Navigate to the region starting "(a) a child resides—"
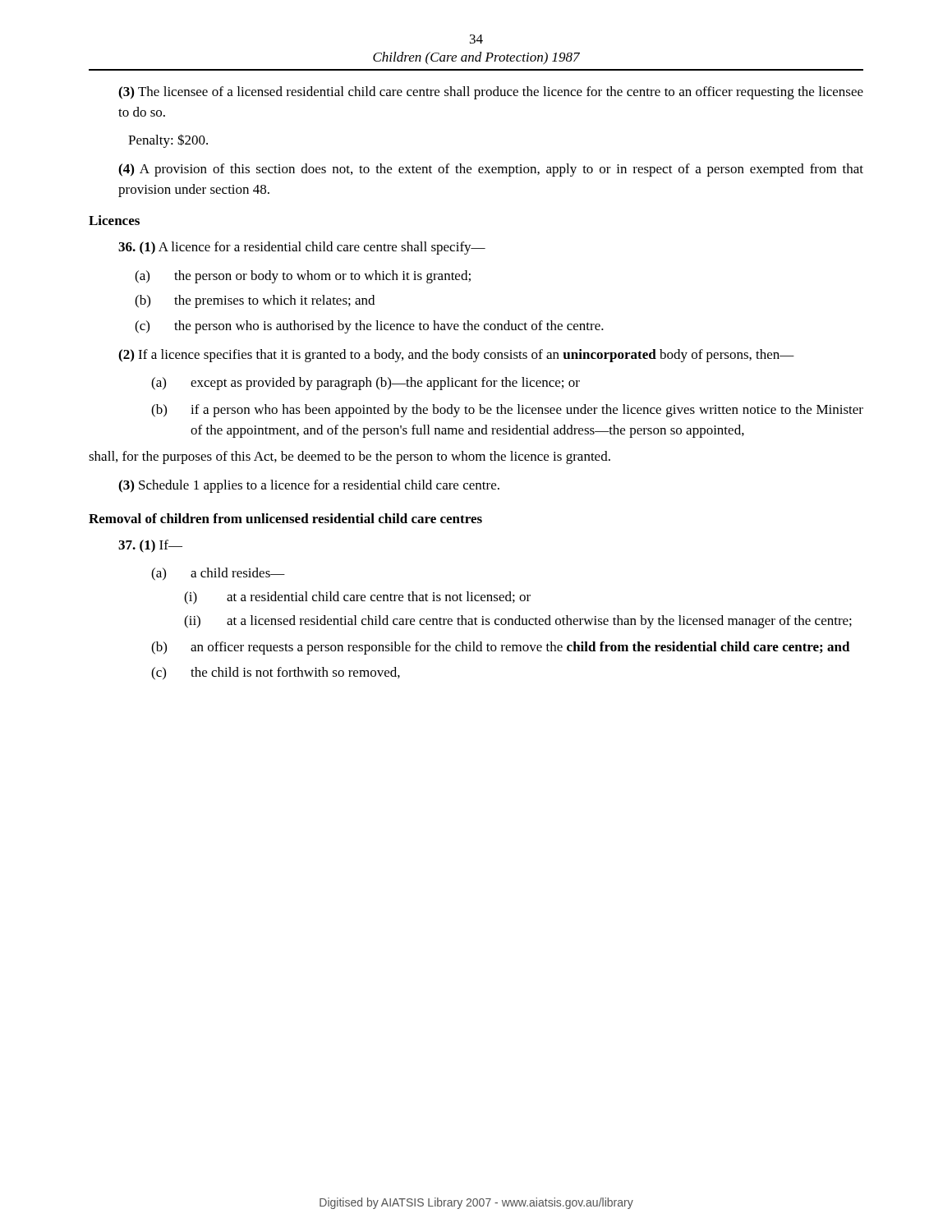Image resolution: width=952 pixels, height=1232 pixels. tap(210, 574)
